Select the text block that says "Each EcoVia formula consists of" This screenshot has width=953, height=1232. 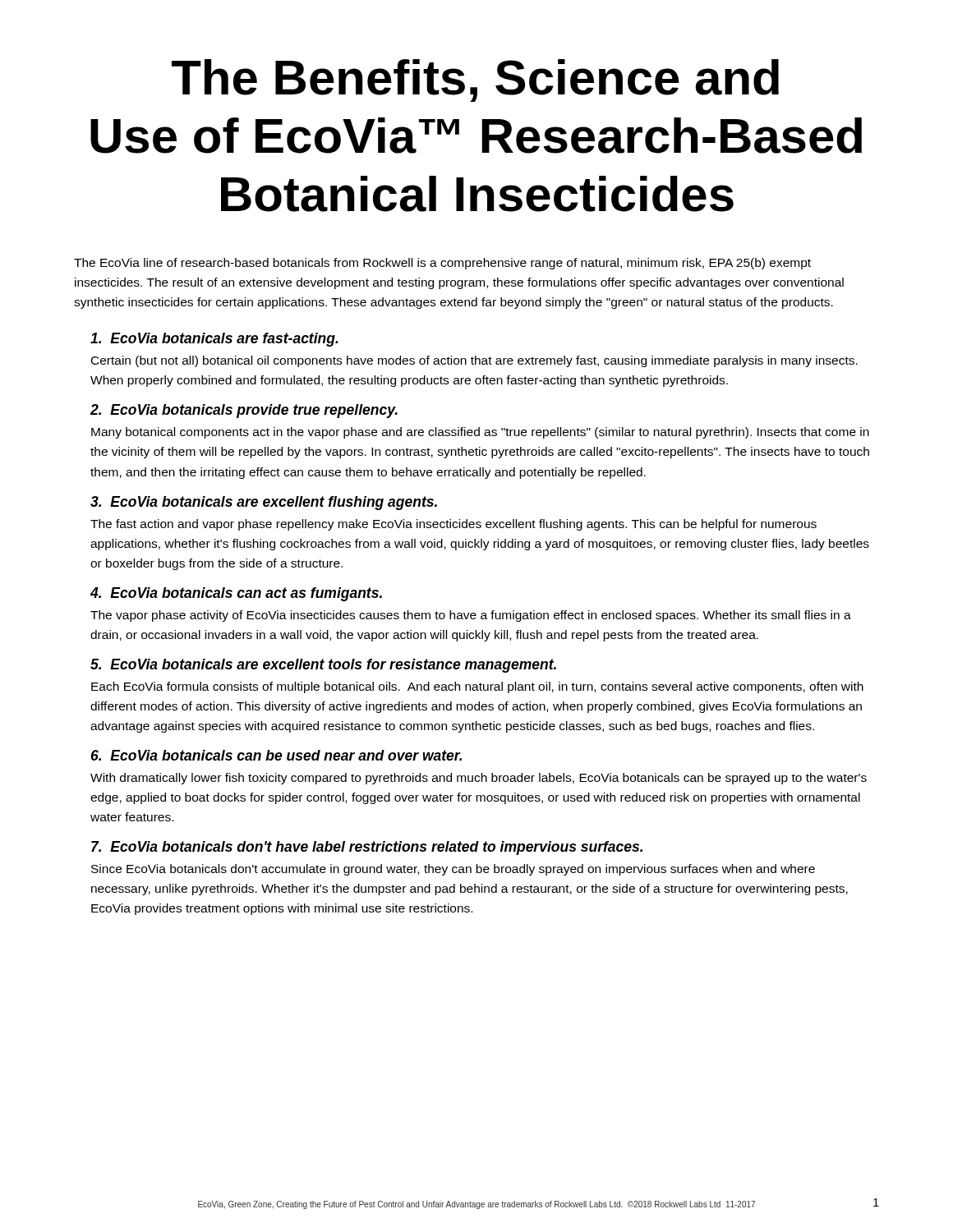pyautogui.click(x=477, y=706)
